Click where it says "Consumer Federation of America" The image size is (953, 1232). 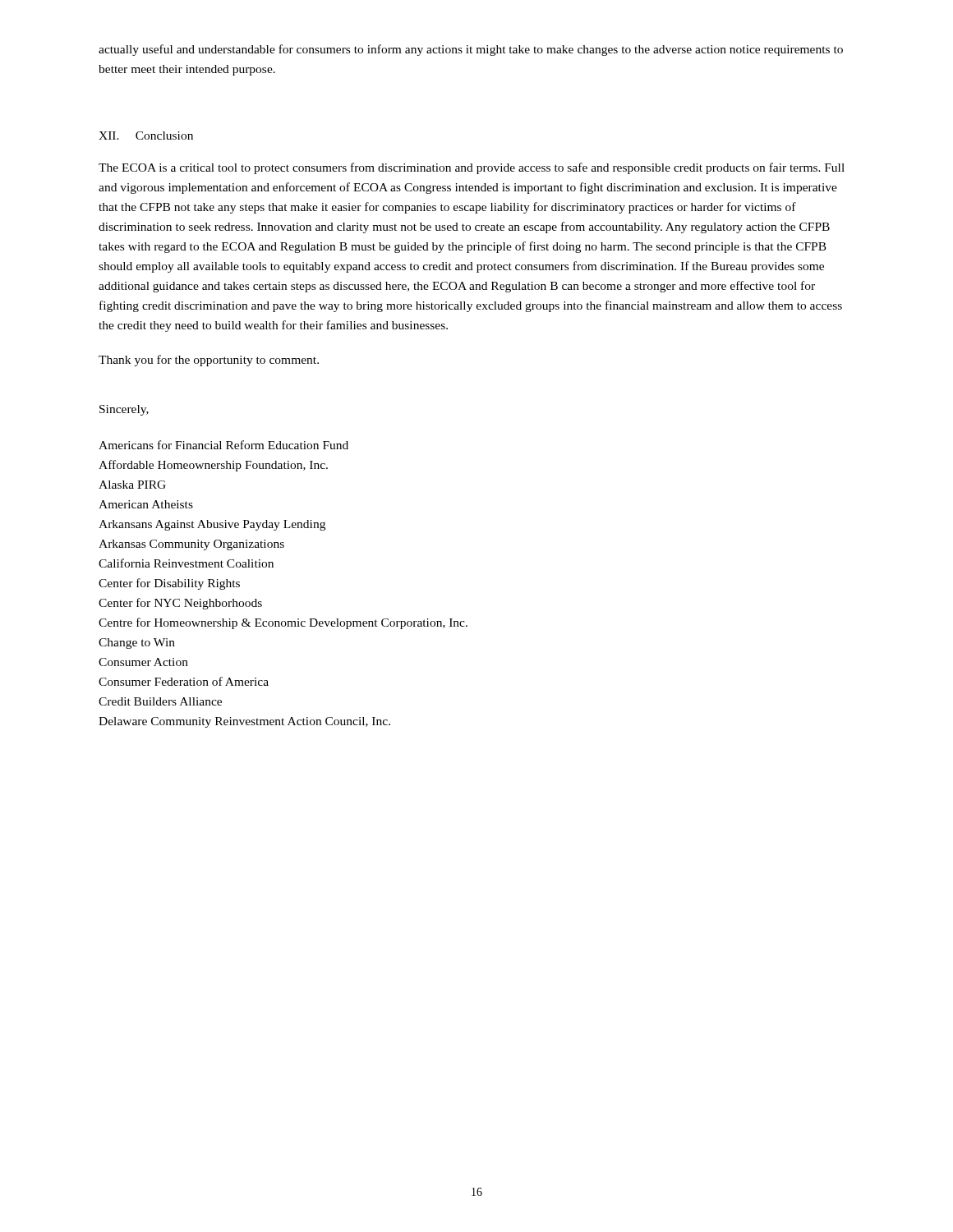(x=184, y=682)
